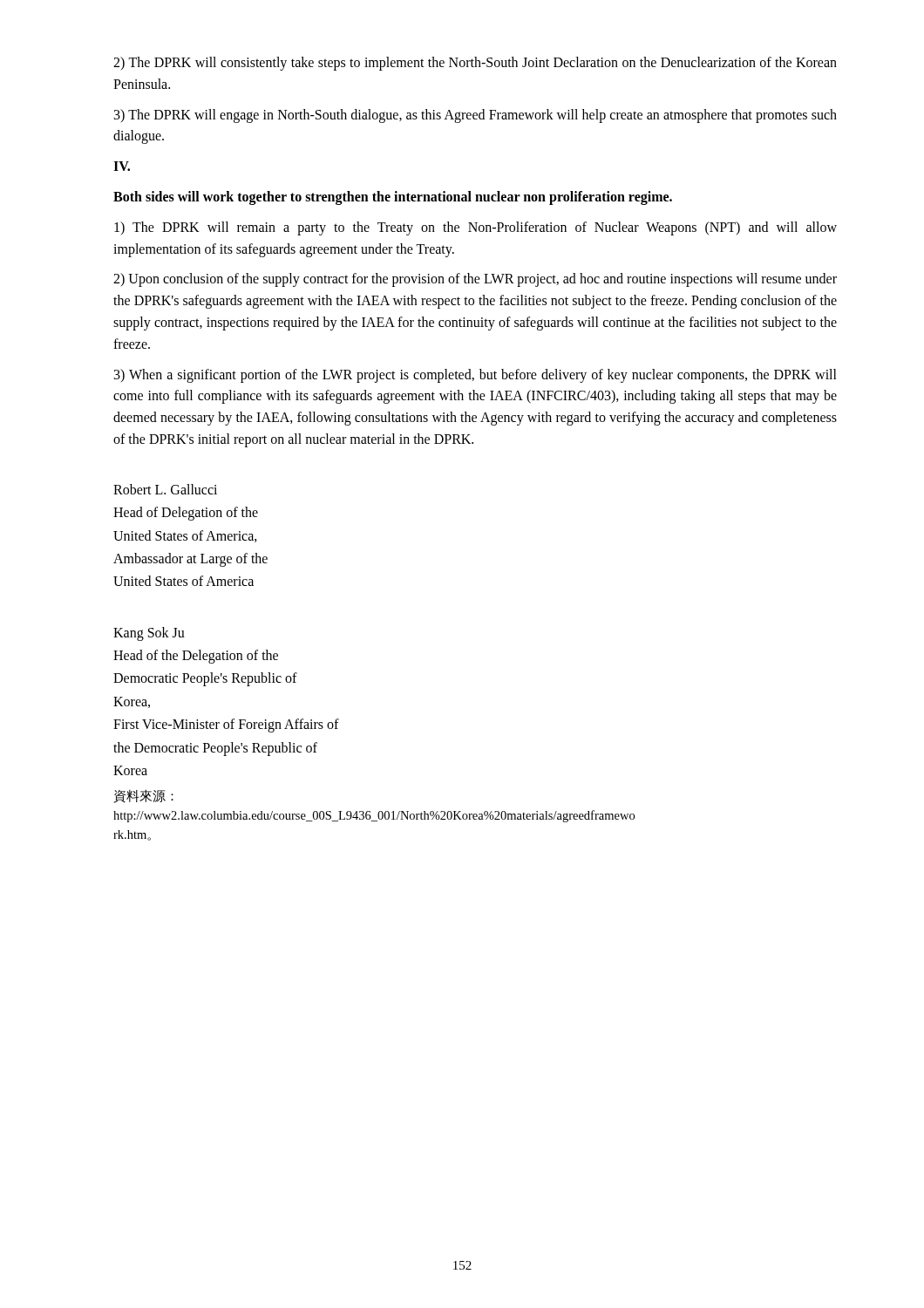
Task: Find the text block containing "3) The DPRK"
Action: coord(475,125)
